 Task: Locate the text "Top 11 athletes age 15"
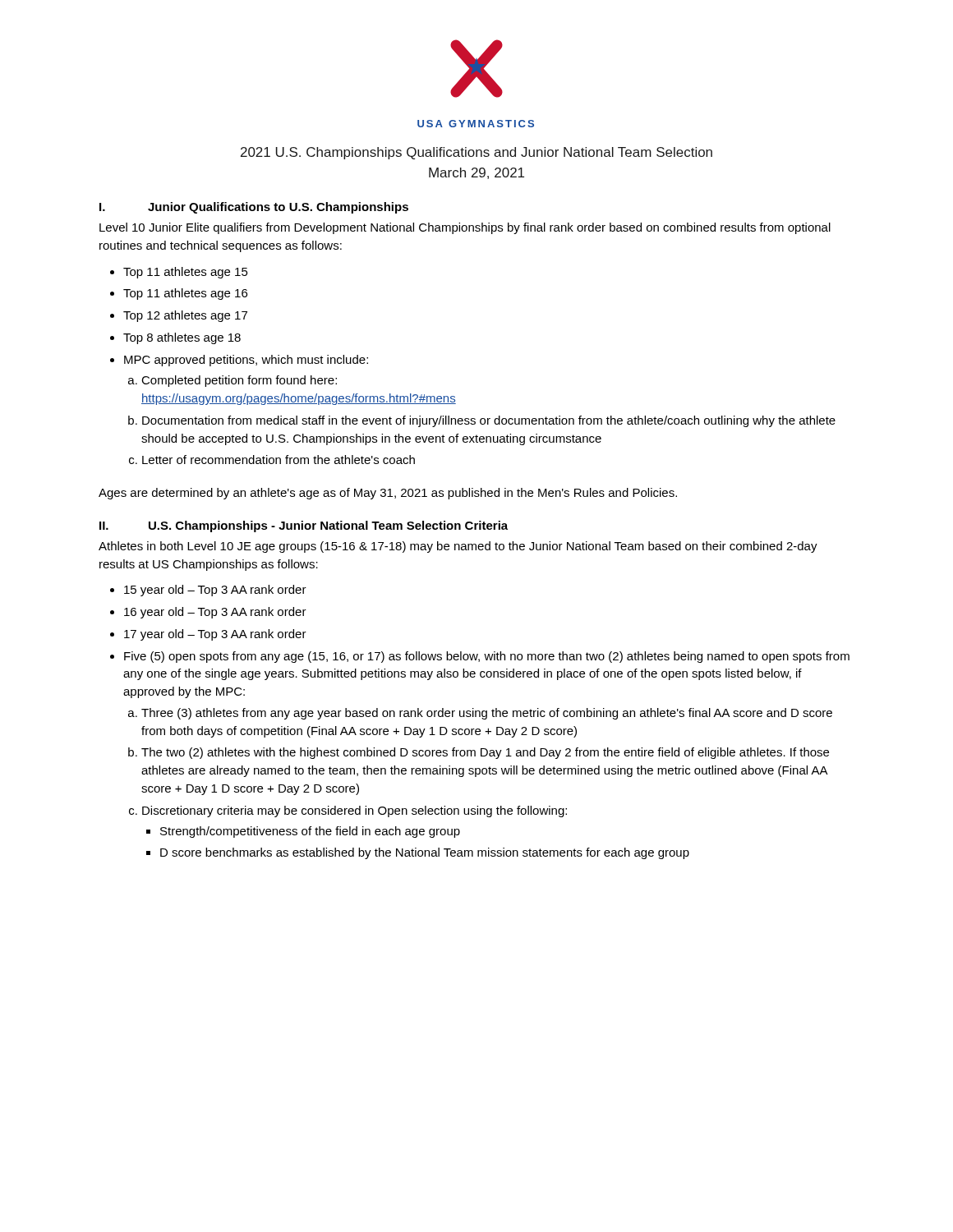(x=186, y=271)
